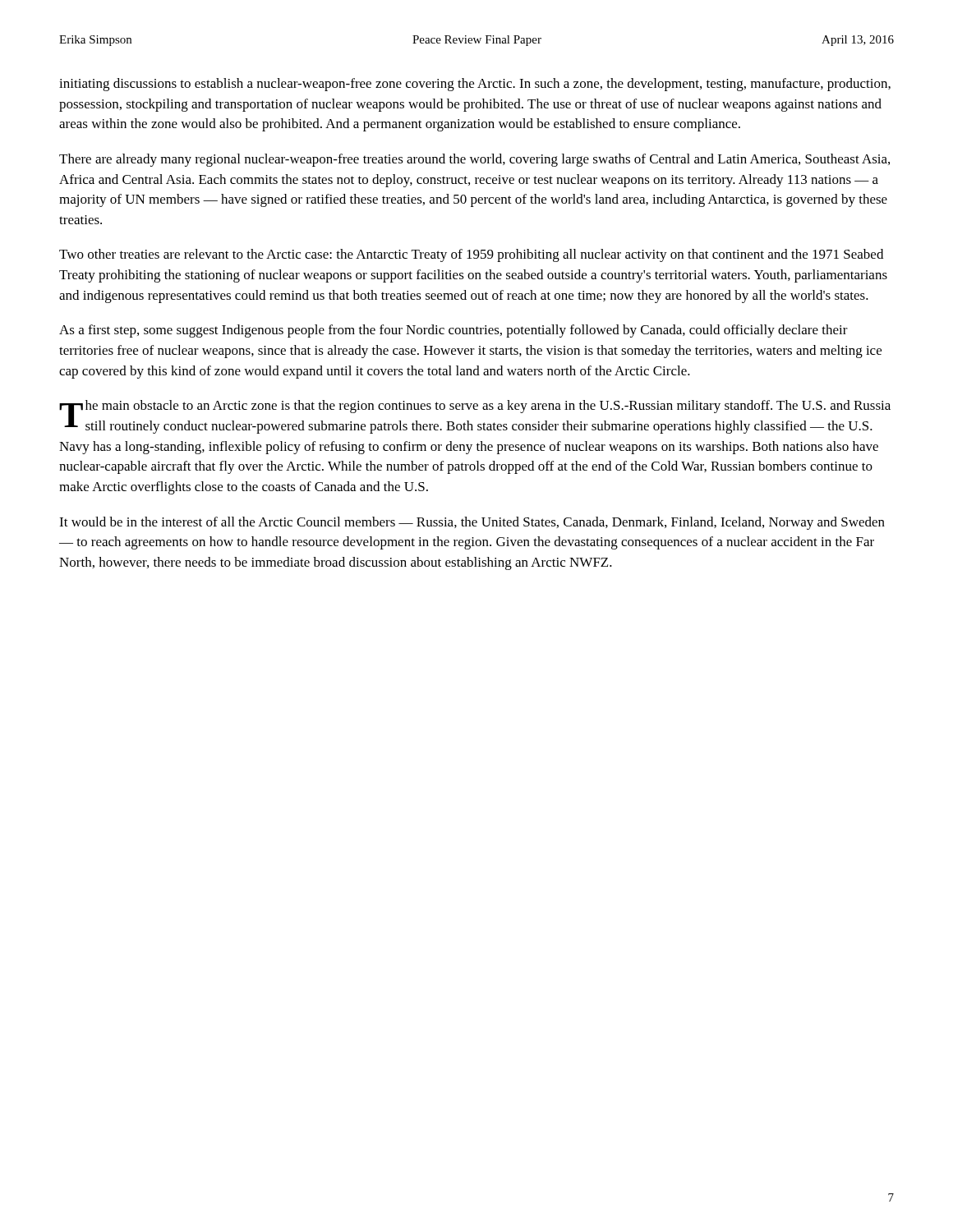Image resolution: width=953 pixels, height=1232 pixels.
Task: Find the text block that says "There are already many regional"
Action: tap(475, 189)
